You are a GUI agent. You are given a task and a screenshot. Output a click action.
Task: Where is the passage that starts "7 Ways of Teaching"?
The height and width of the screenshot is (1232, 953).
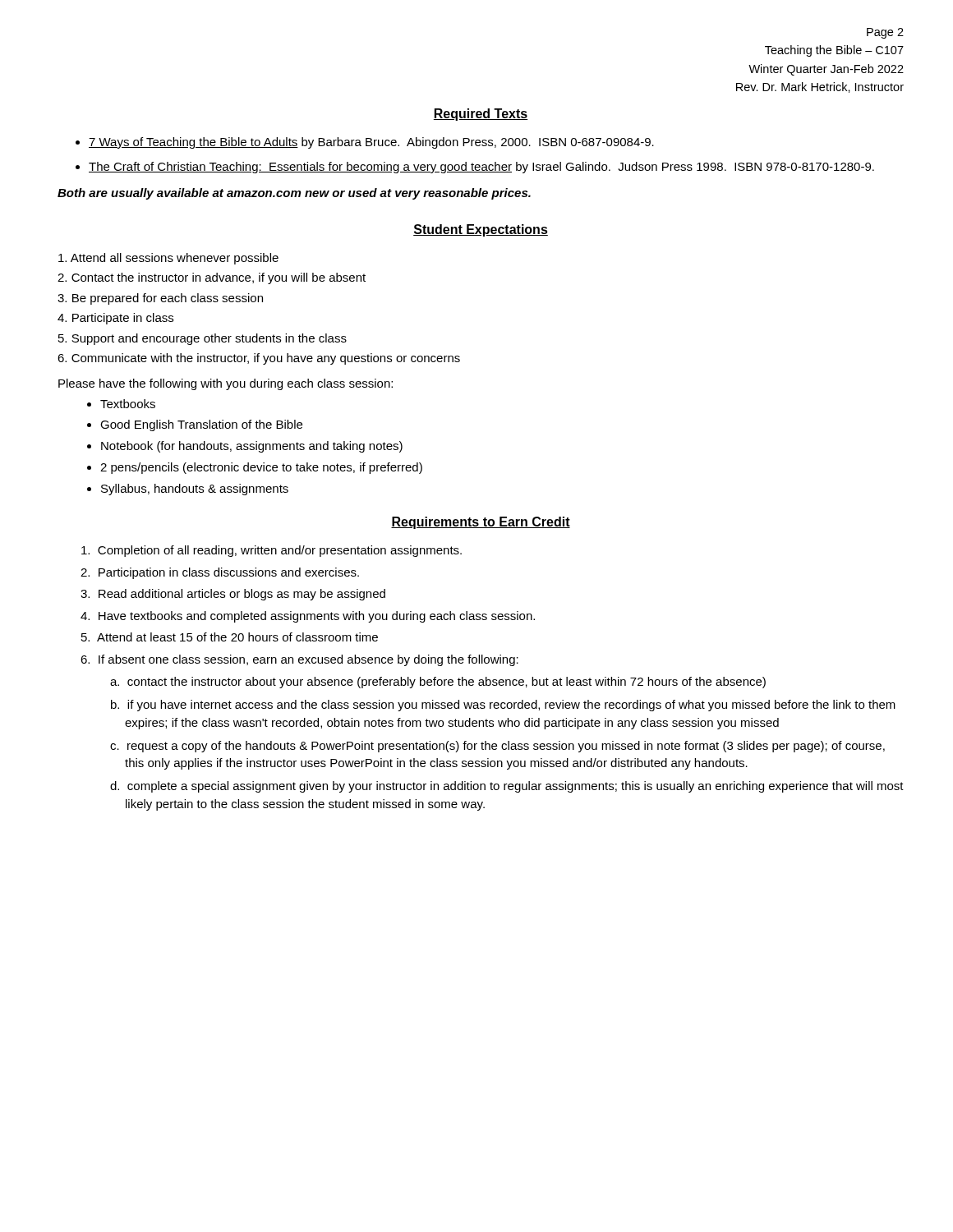(x=372, y=142)
